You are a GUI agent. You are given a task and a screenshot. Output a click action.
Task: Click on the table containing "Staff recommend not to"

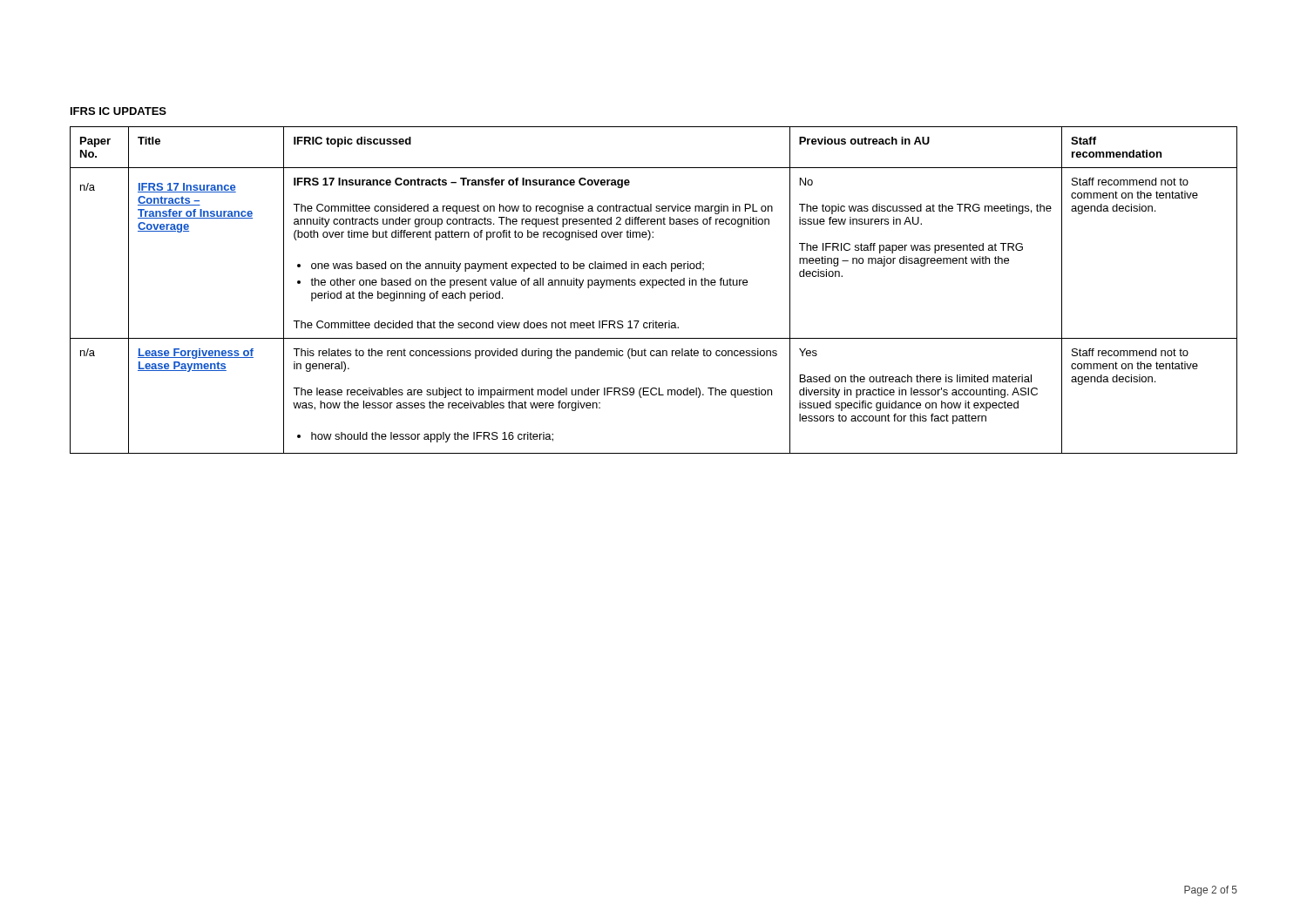point(654,290)
